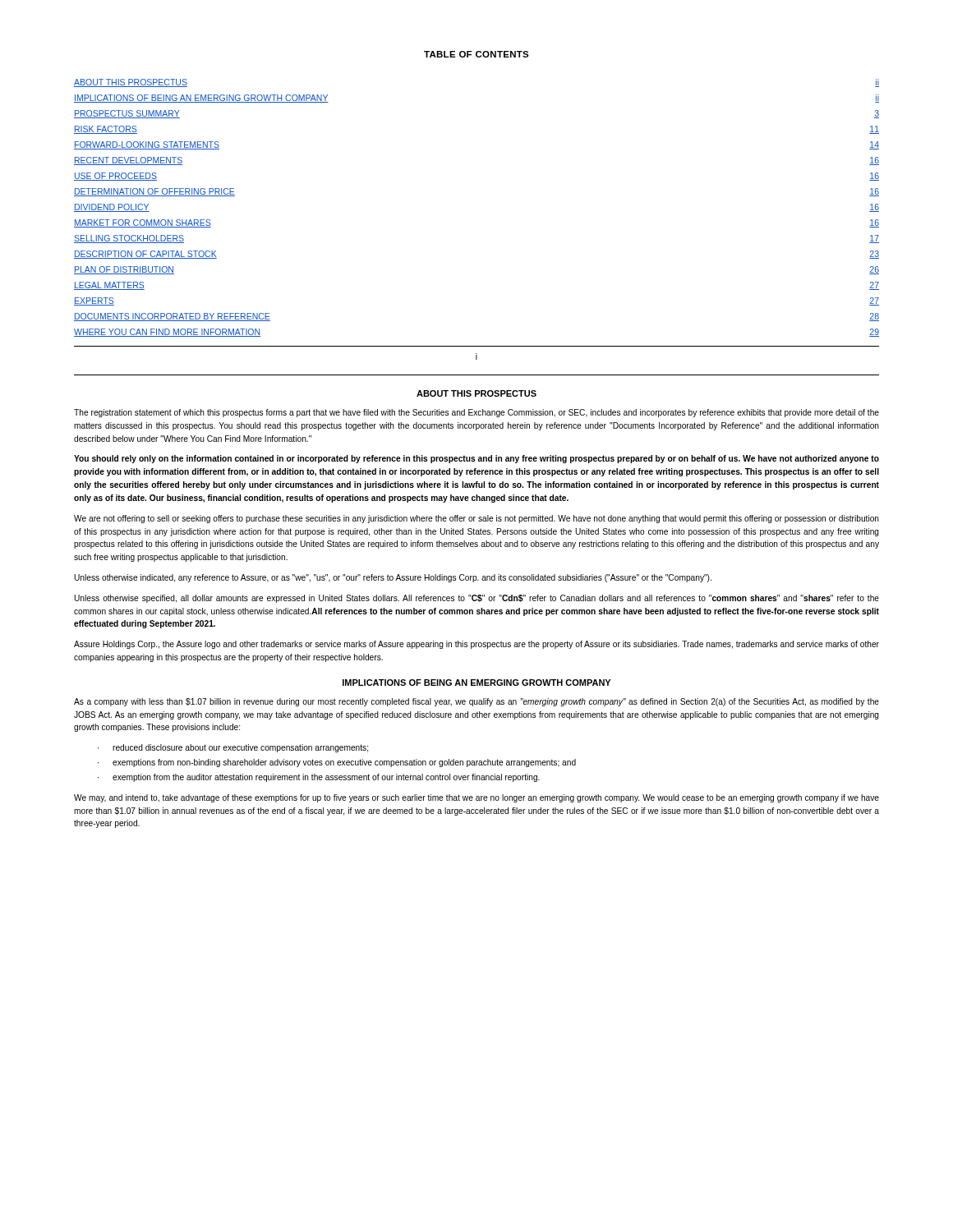Locate the block of text that opens with "Unless otherwise specified, all dollar amounts are"
Screen dimensions: 1232x953
coord(476,611)
